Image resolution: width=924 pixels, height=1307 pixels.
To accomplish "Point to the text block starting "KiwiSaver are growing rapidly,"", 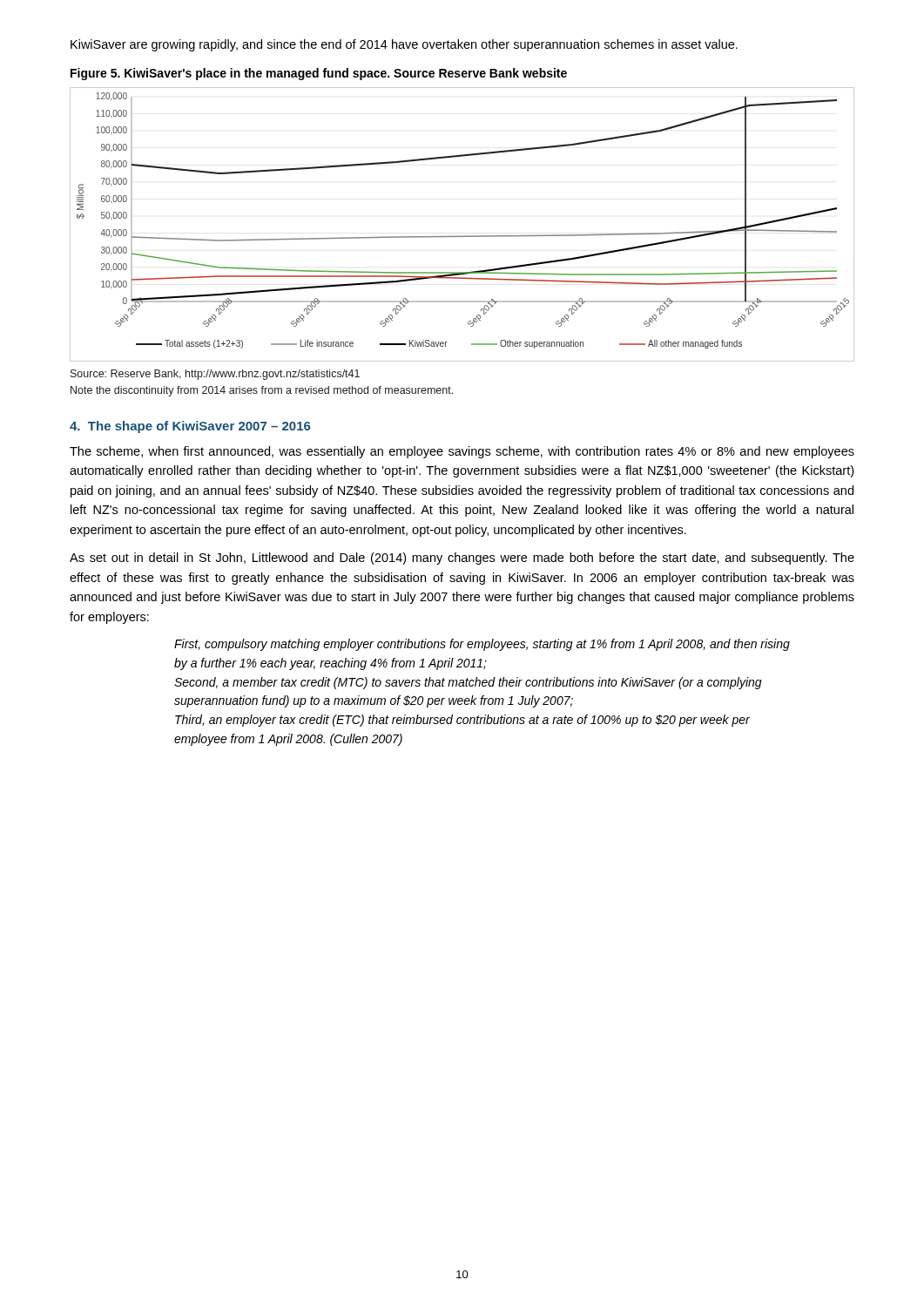I will [x=404, y=44].
